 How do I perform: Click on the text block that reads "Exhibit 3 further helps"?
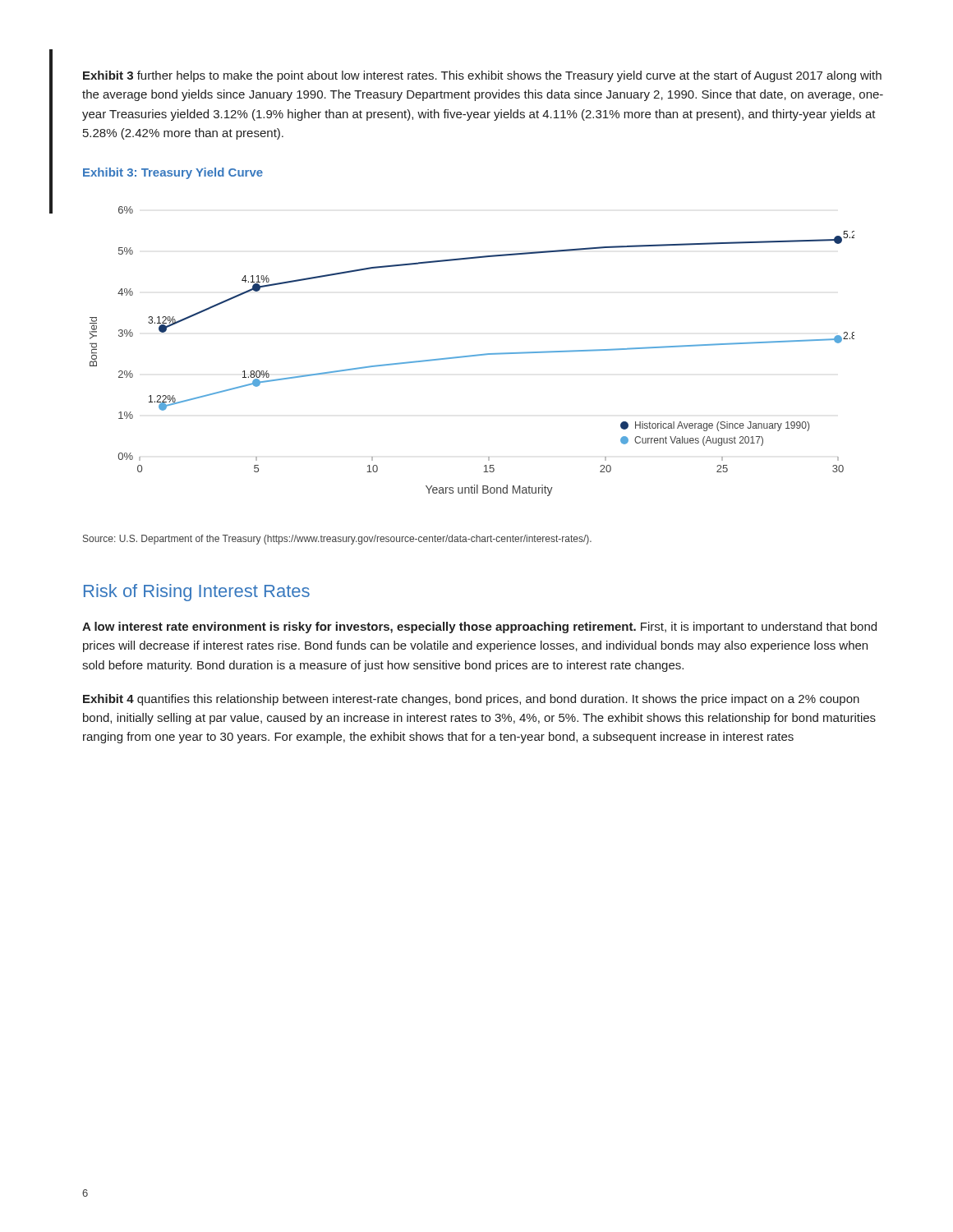point(483,104)
